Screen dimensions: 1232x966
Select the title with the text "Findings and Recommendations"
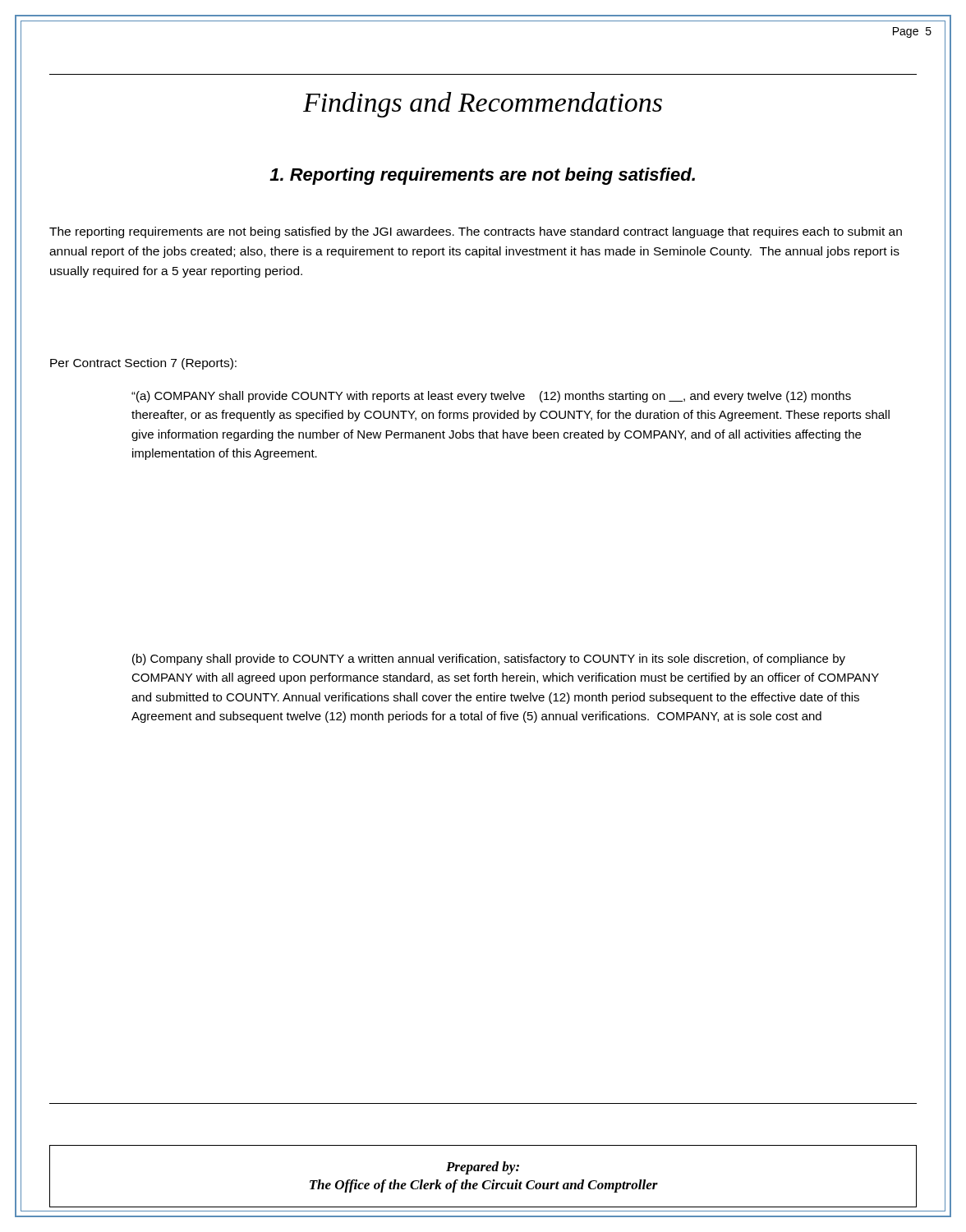(x=483, y=100)
